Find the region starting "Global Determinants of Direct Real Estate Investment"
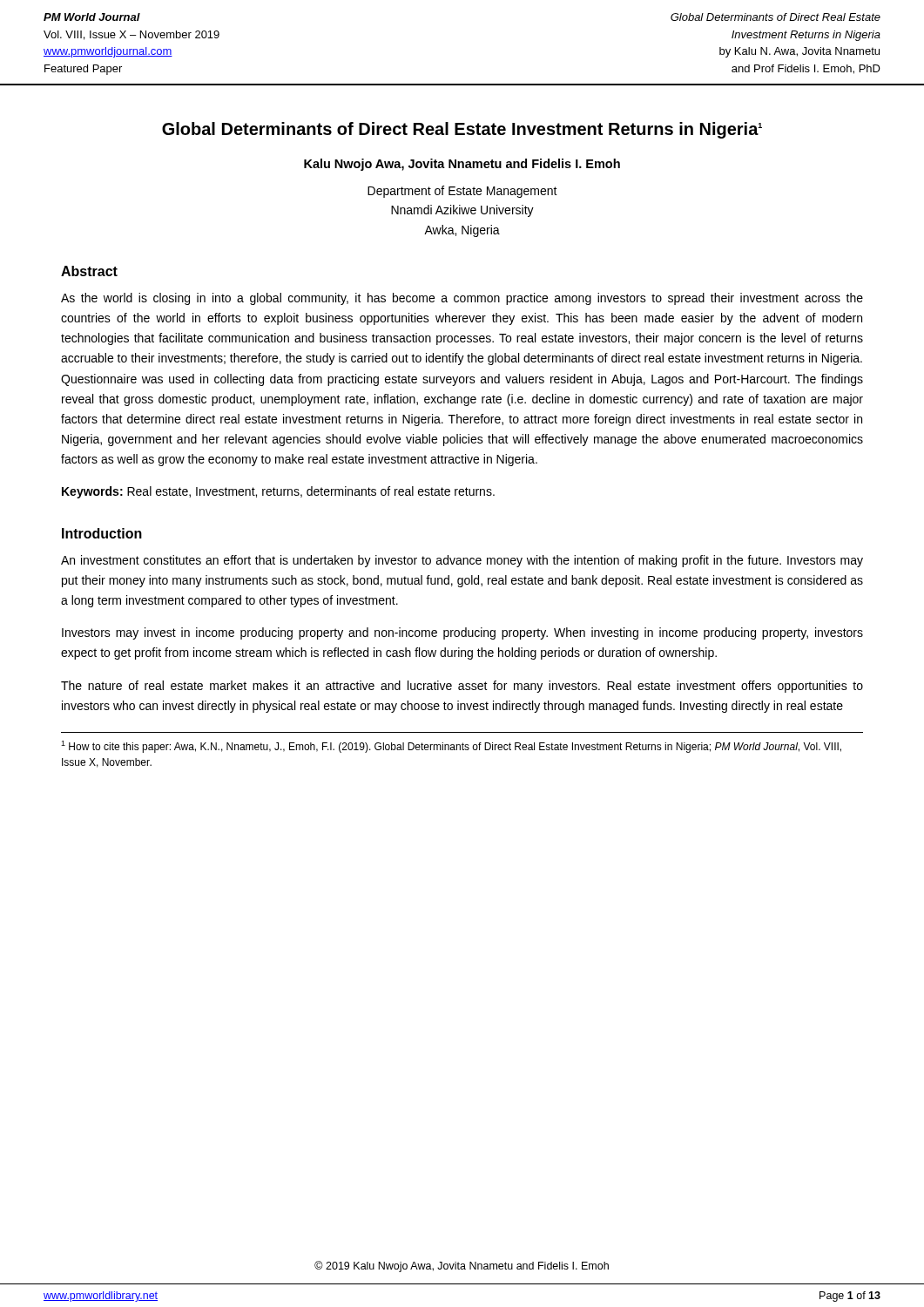The height and width of the screenshot is (1307, 924). click(462, 129)
